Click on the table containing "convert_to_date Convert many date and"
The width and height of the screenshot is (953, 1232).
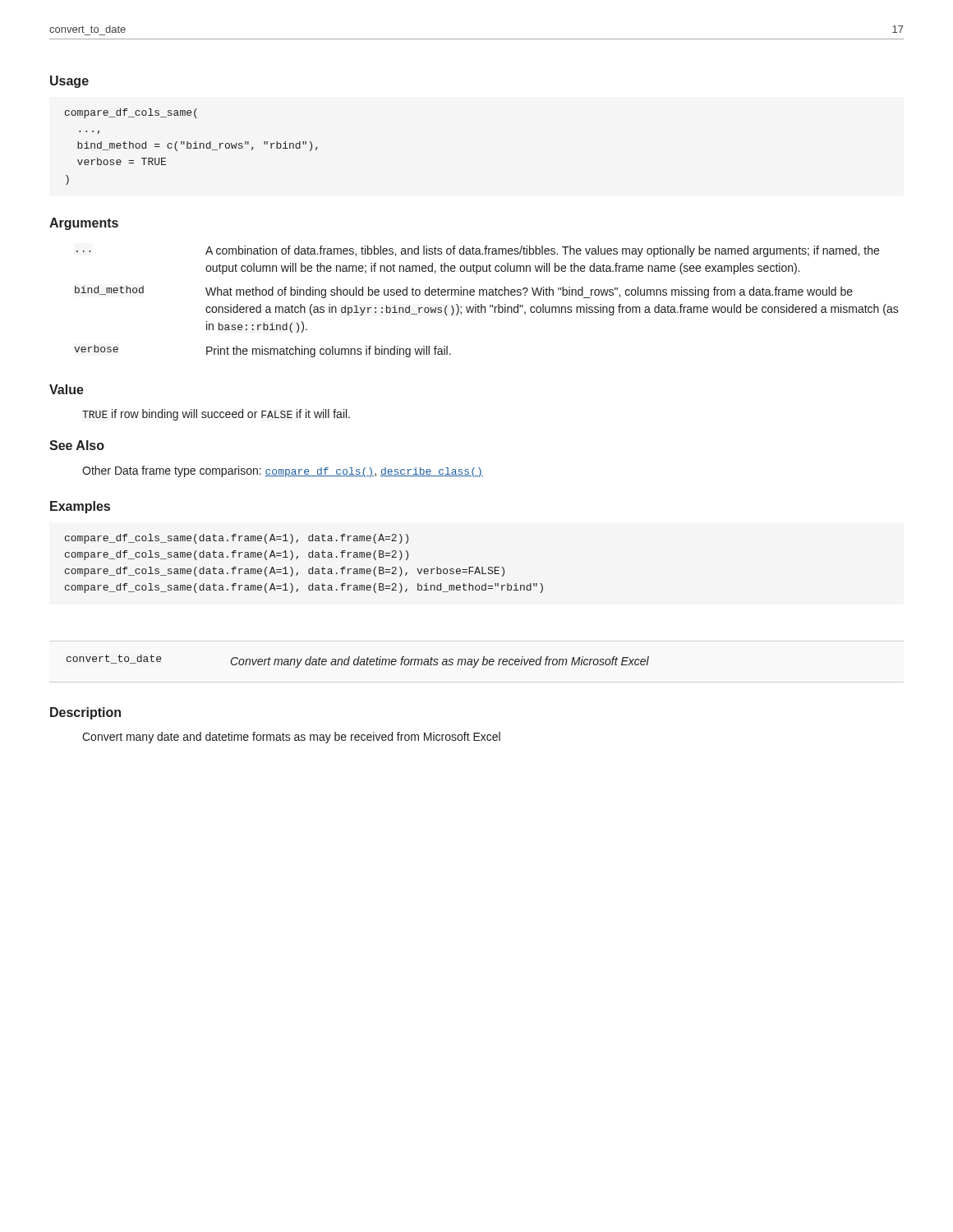pyautogui.click(x=476, y=662)
